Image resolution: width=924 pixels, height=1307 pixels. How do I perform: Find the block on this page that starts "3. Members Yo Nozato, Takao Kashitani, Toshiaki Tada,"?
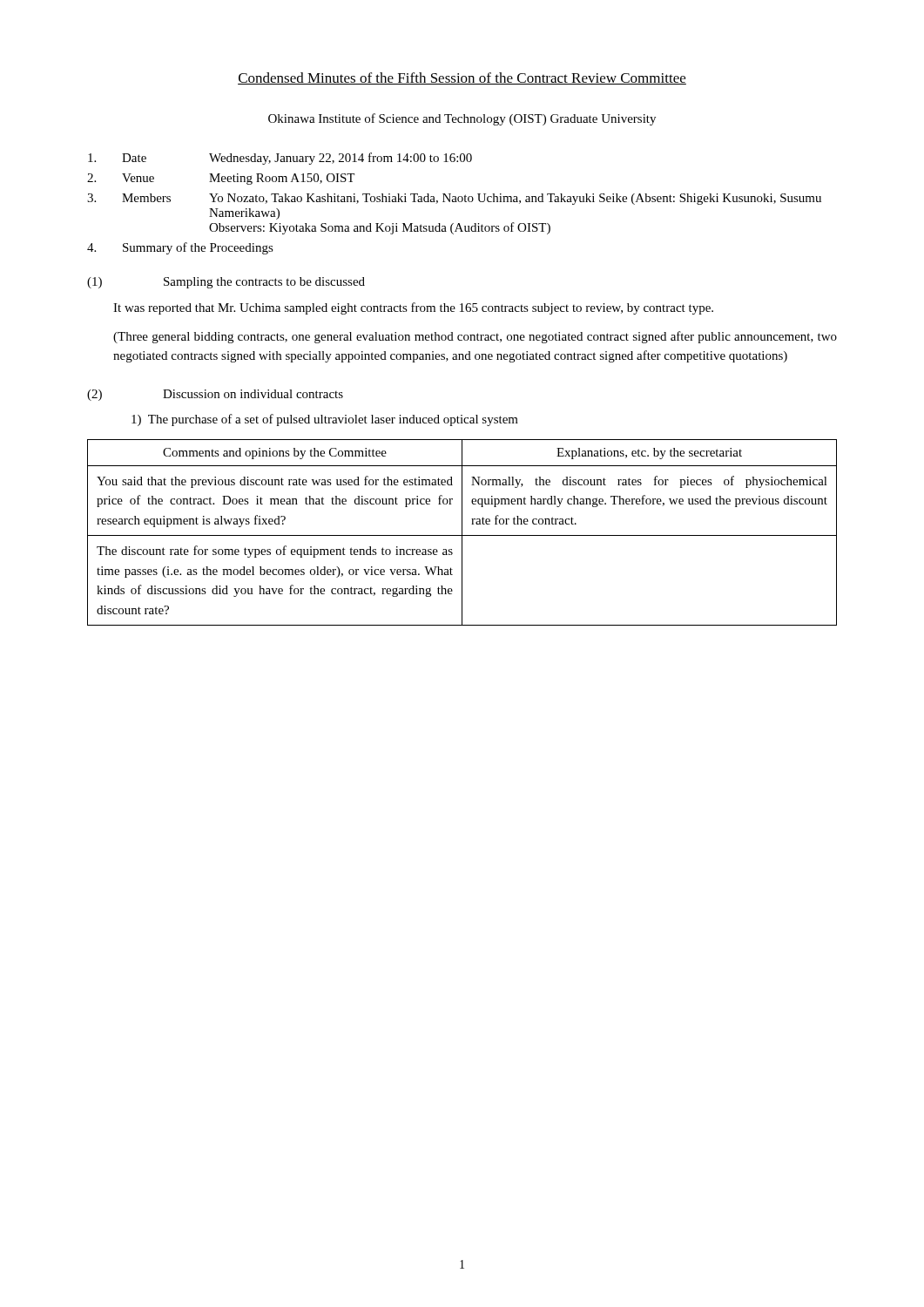click(462, 213)
